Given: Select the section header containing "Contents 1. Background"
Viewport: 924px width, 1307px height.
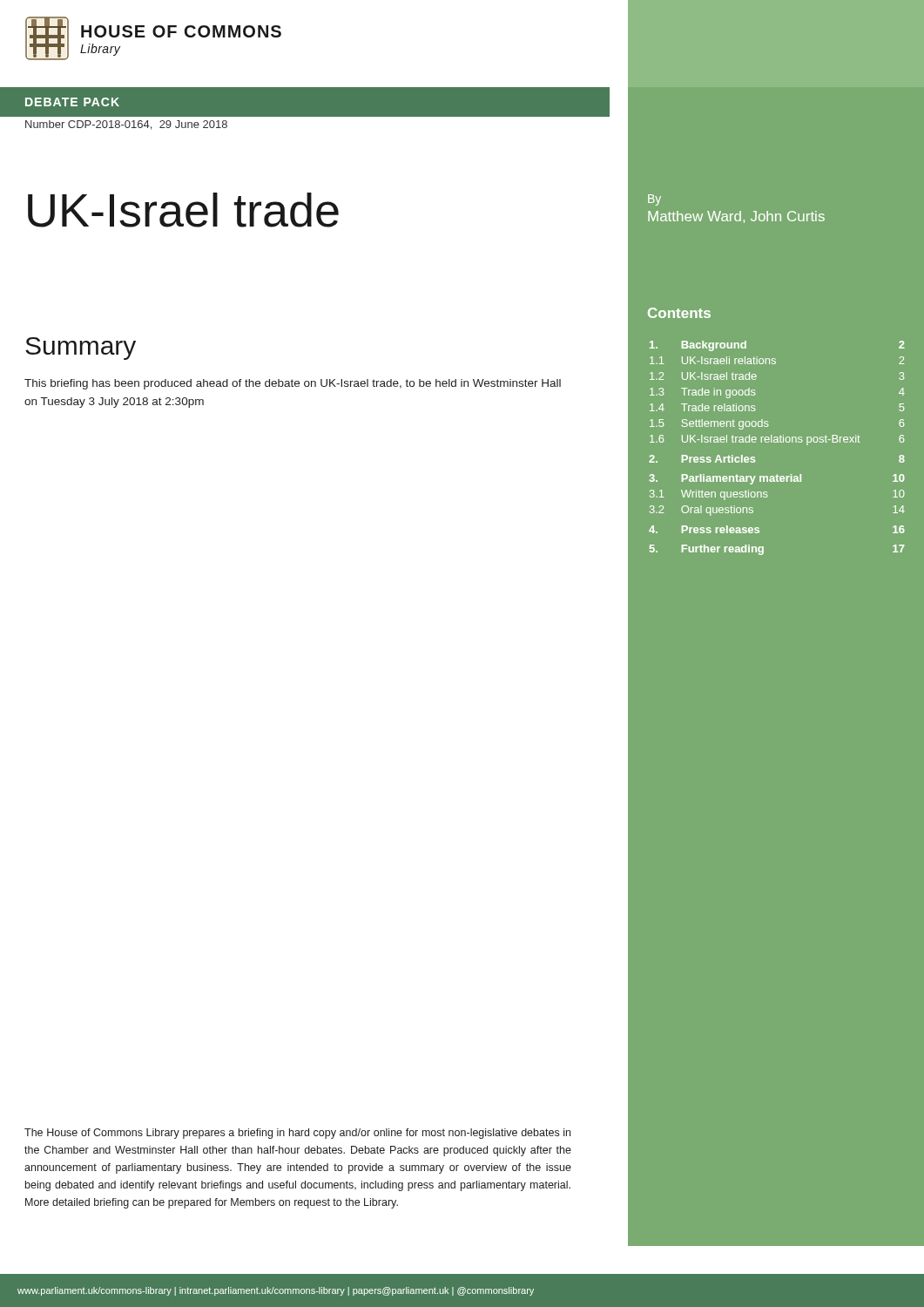Looking at the screenshot, I should [x=777, y=431].
